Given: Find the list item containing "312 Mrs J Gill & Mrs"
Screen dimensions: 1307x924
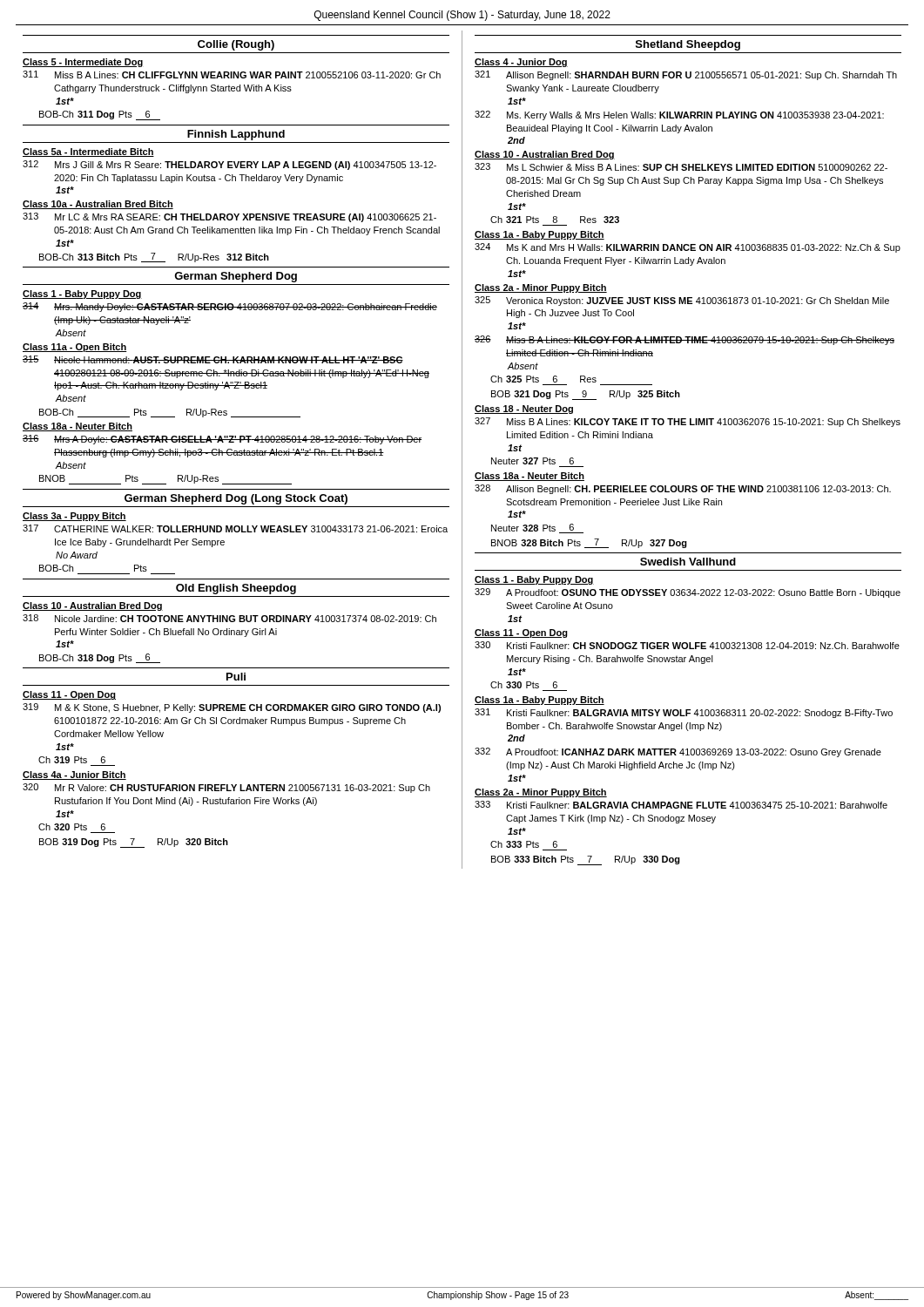Looking at the screenshot, I should (236, 171).
